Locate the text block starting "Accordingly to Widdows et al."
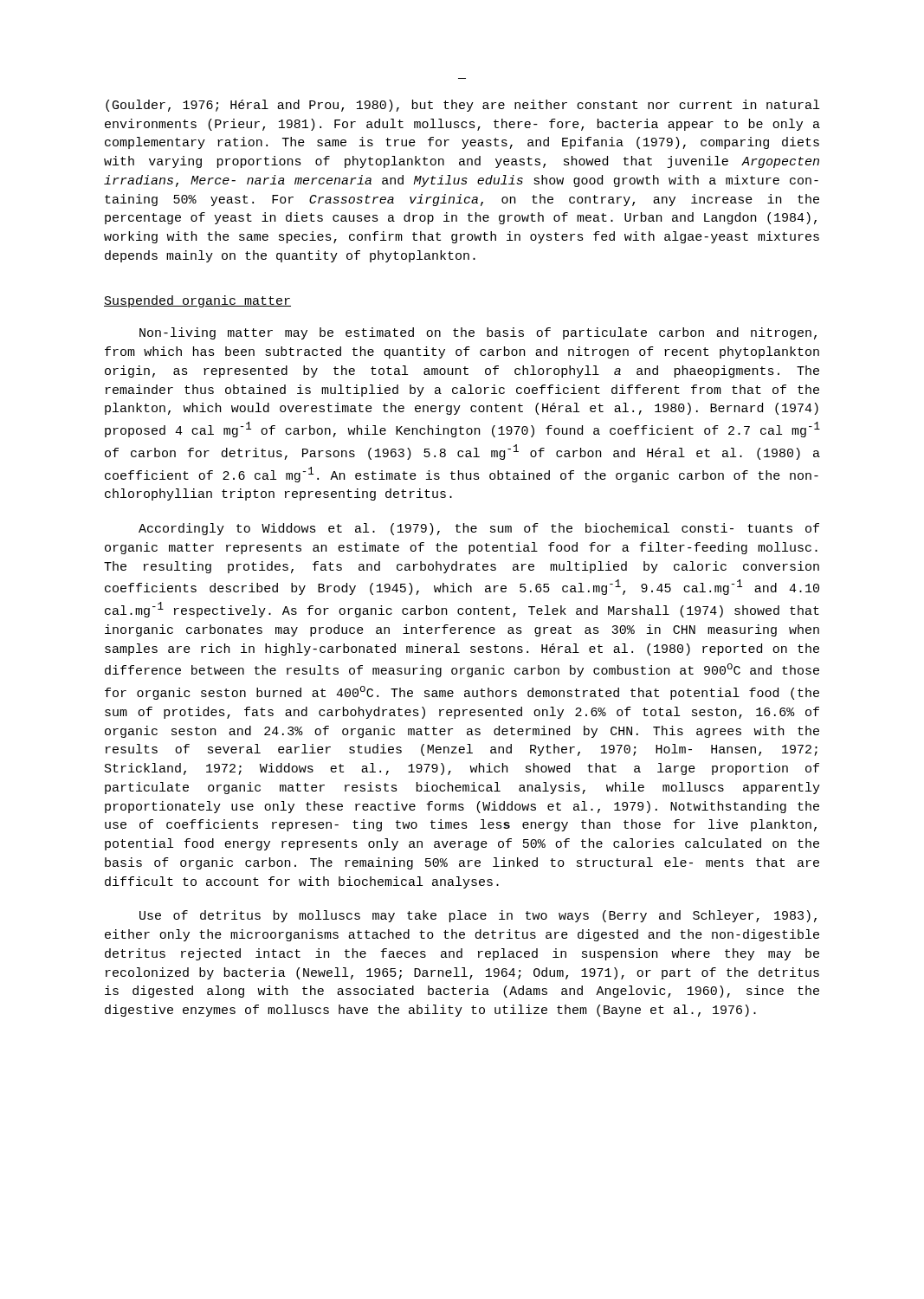924x1299 pixels. coord(462,706)
